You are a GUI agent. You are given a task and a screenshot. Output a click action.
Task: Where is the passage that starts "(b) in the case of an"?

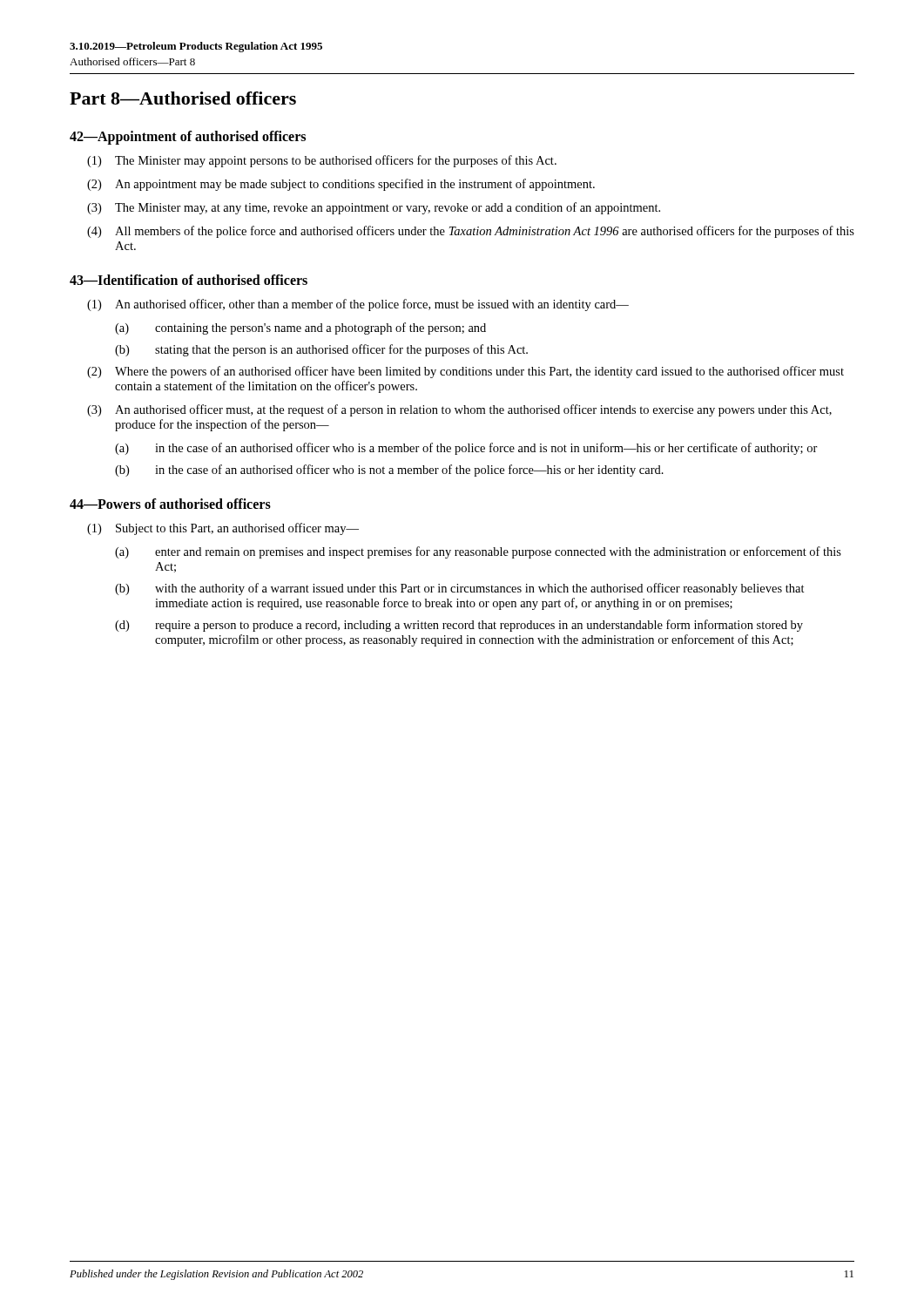[x=485, y=470]
